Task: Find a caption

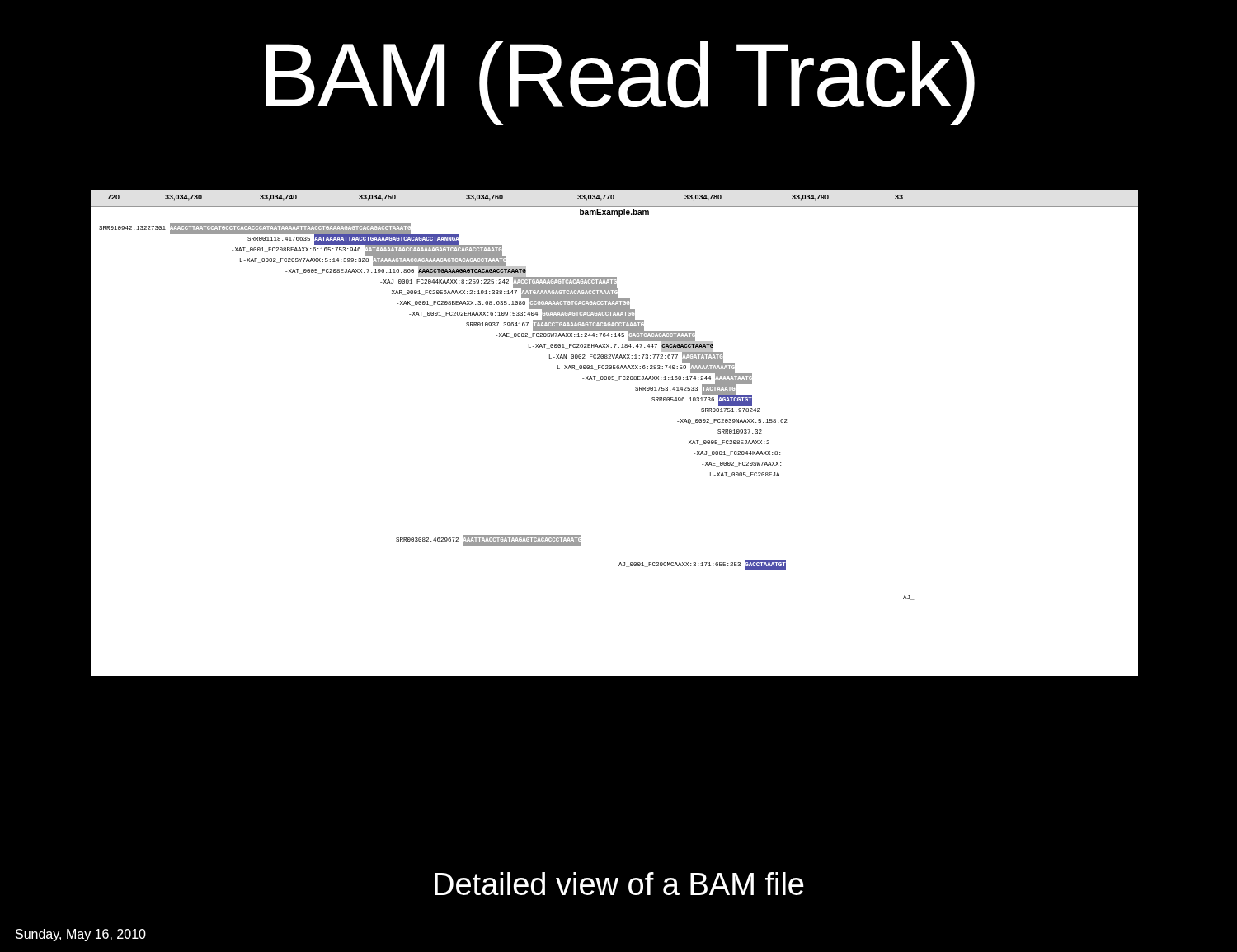Action: (618, 884)
